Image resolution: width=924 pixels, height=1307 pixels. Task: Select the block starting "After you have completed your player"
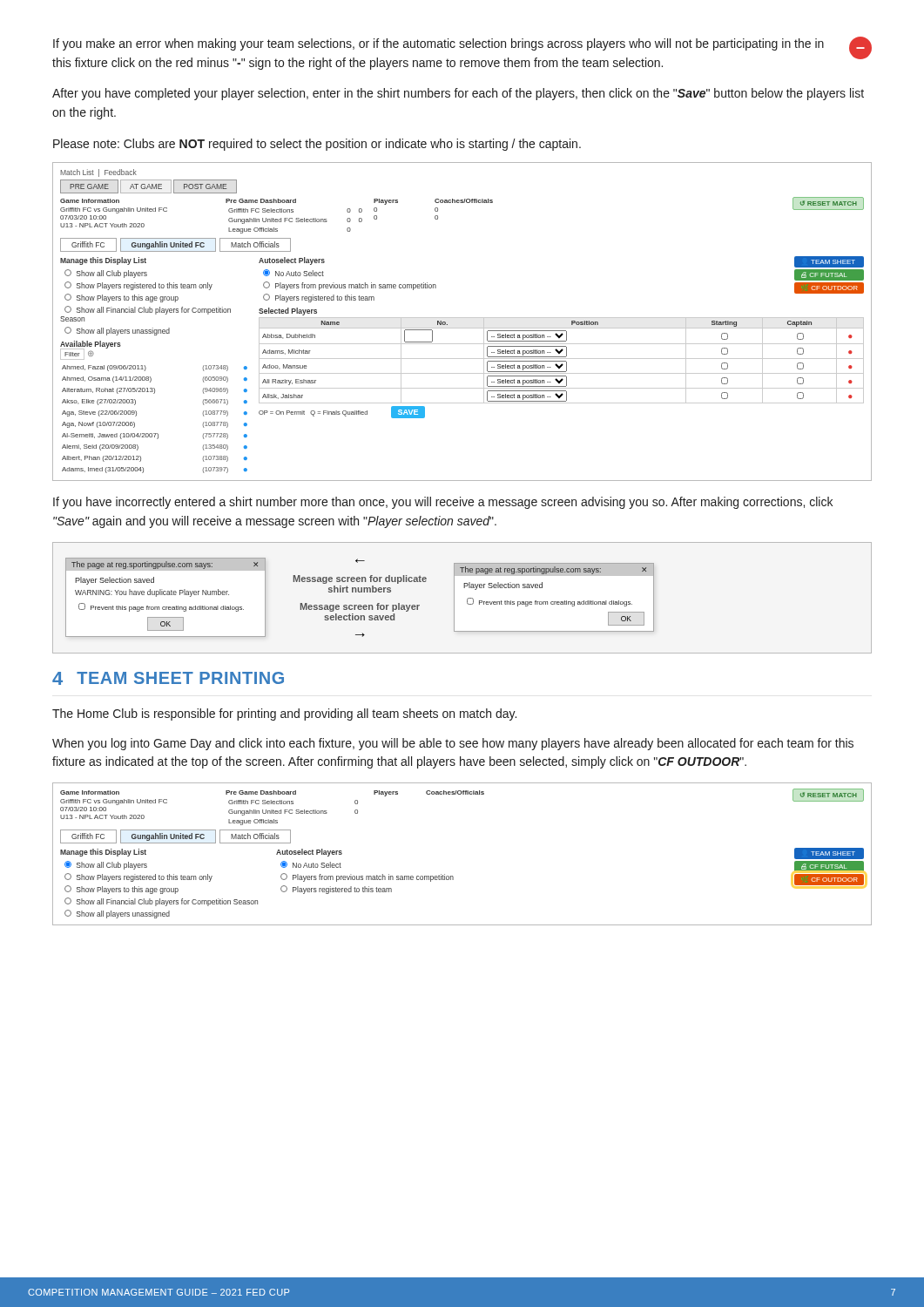click(458, 103)
